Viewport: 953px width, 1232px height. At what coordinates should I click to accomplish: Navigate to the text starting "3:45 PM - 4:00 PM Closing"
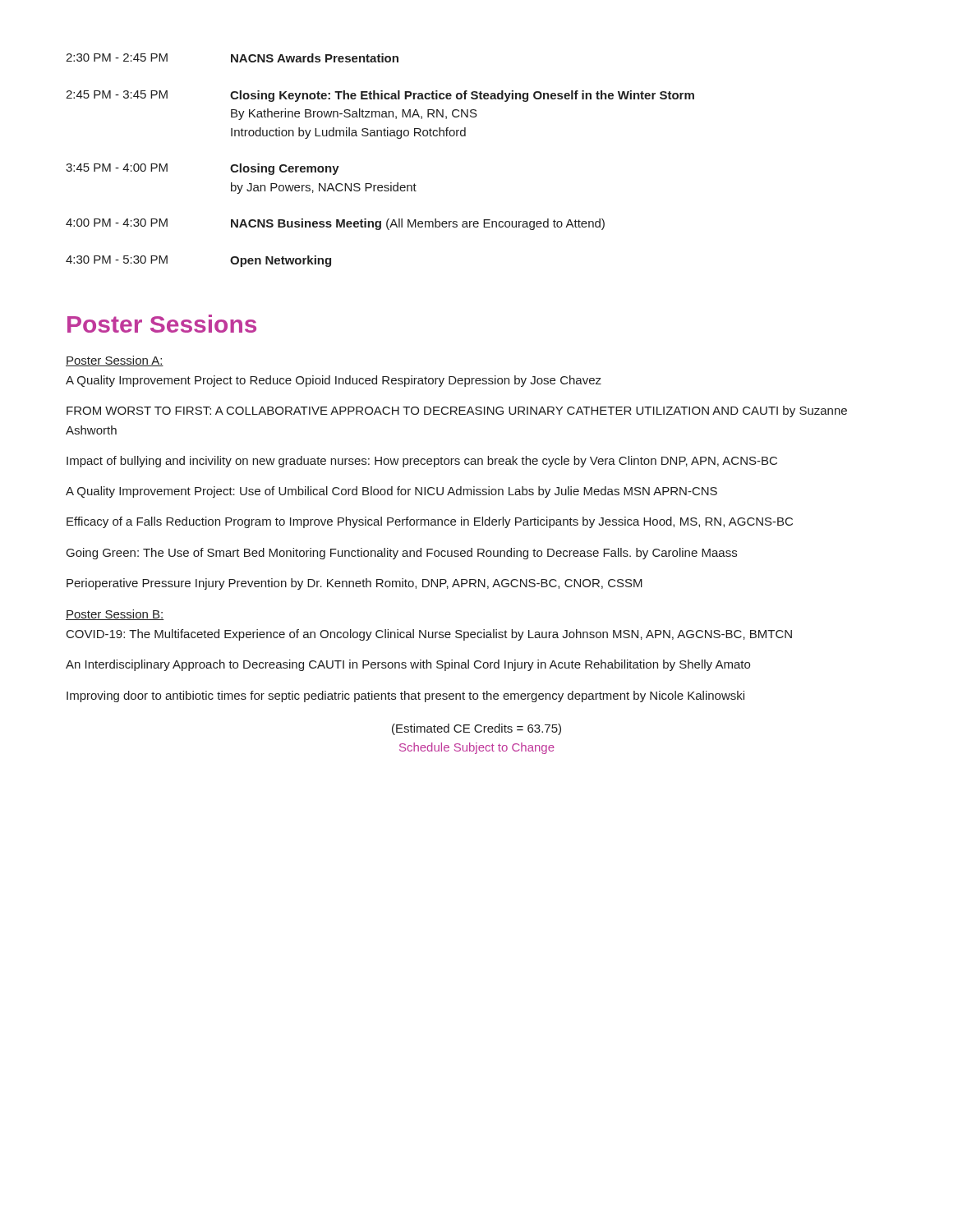coord(125,170)
